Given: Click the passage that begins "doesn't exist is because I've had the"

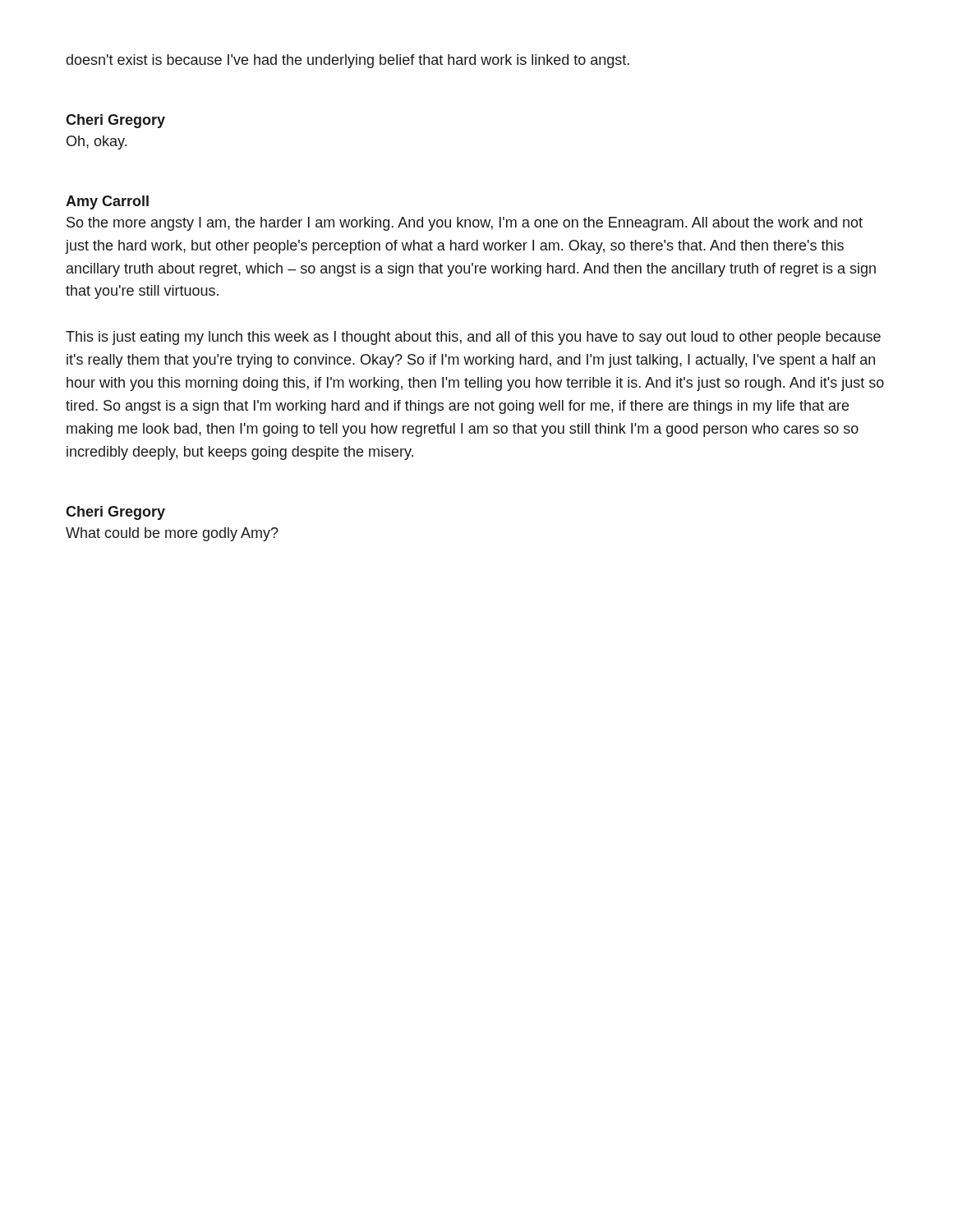Looking at the screenshot, I should coord(348,60).
